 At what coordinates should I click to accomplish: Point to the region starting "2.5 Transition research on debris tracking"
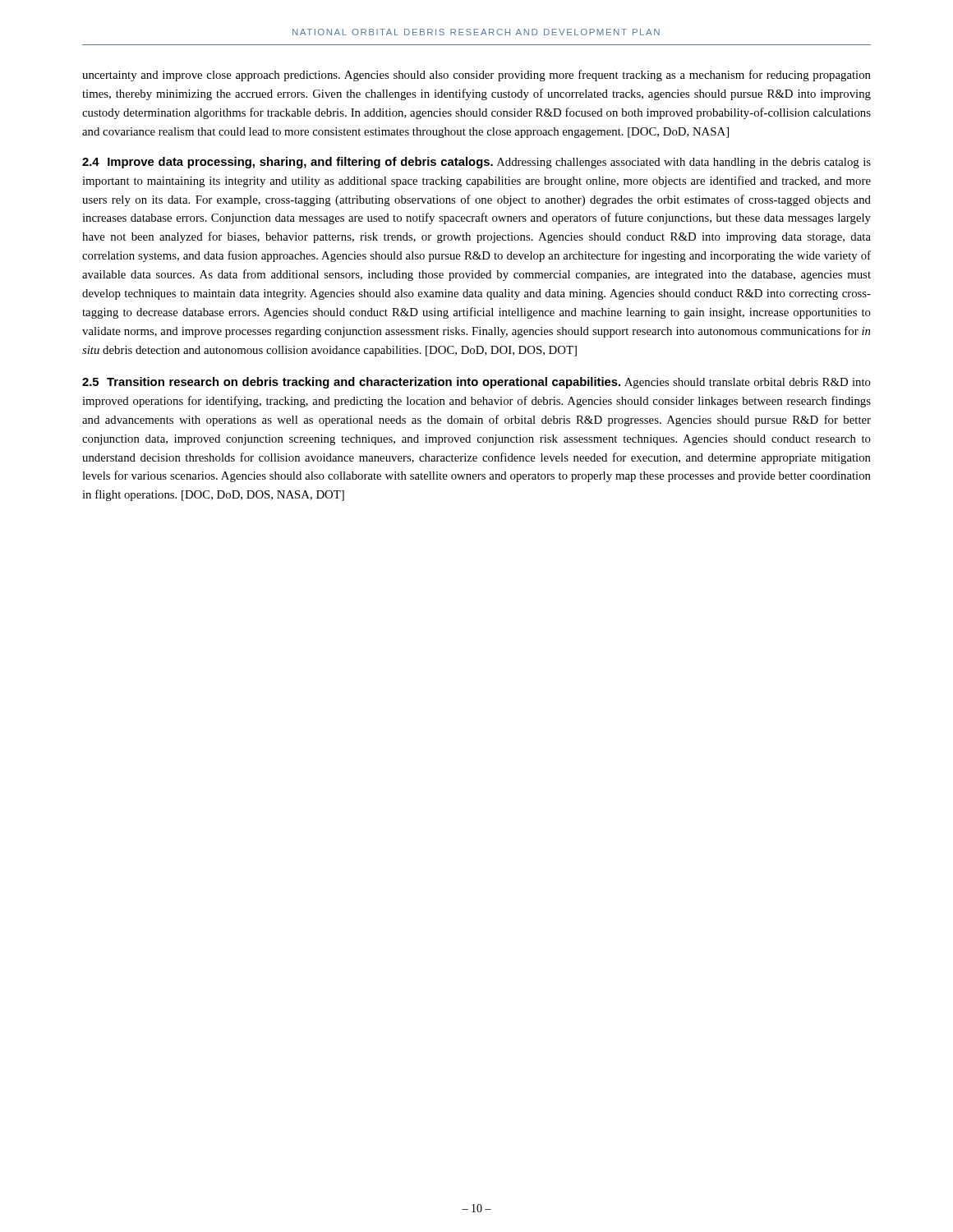pyautogui.click(x=476, y=439)
